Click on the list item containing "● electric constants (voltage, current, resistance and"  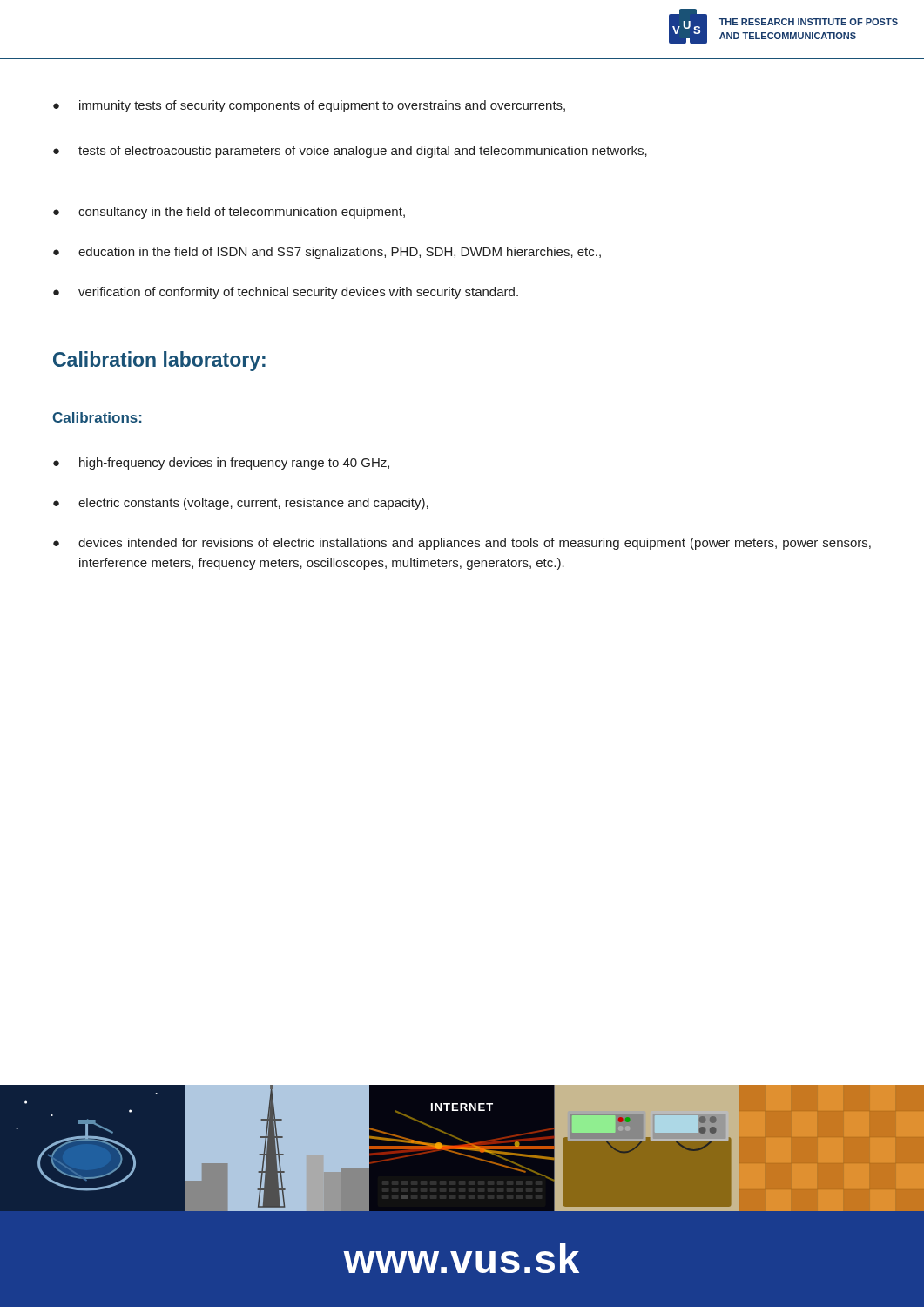pos(241,503)
